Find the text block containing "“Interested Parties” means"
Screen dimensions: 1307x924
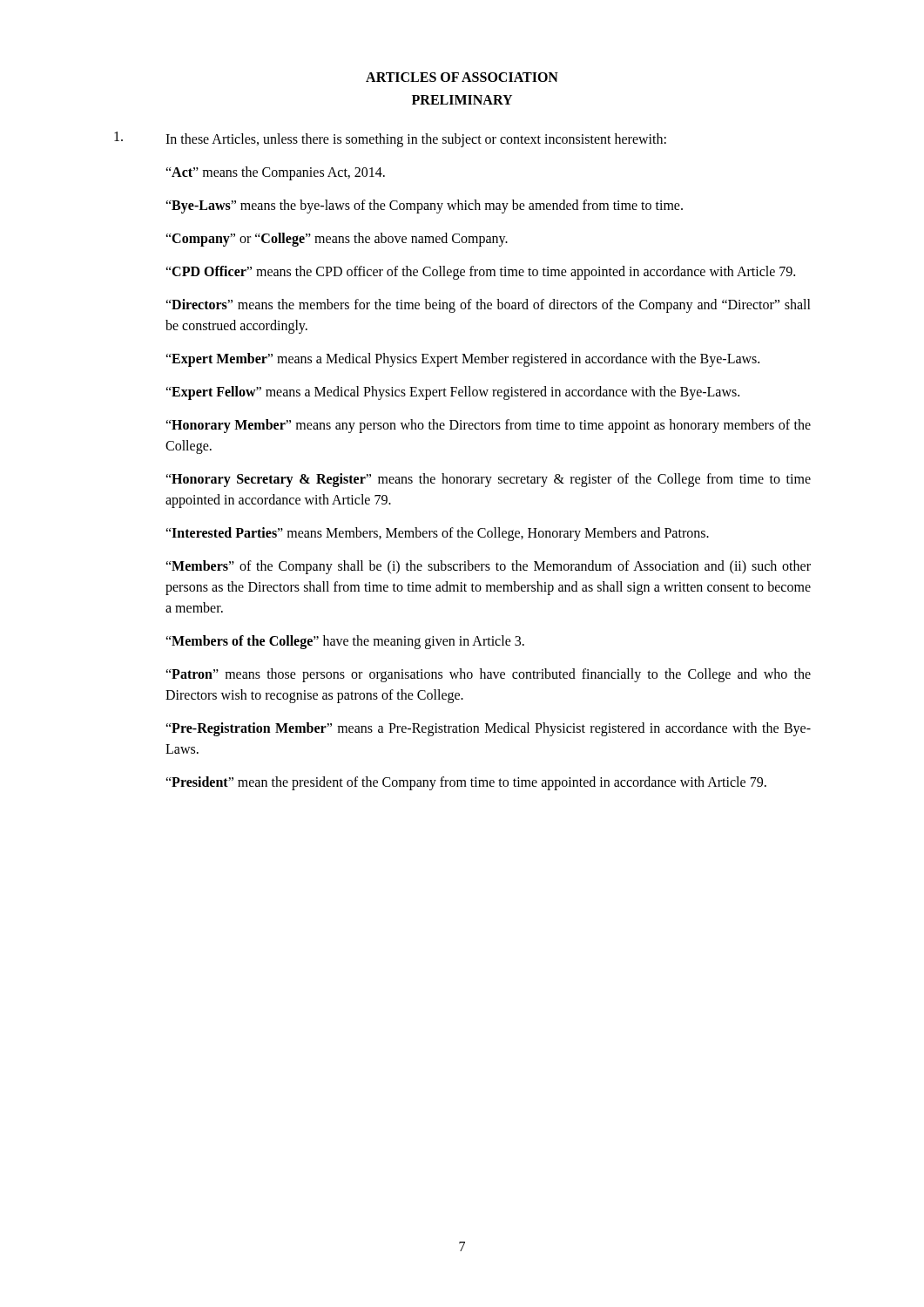pos(437,533)
